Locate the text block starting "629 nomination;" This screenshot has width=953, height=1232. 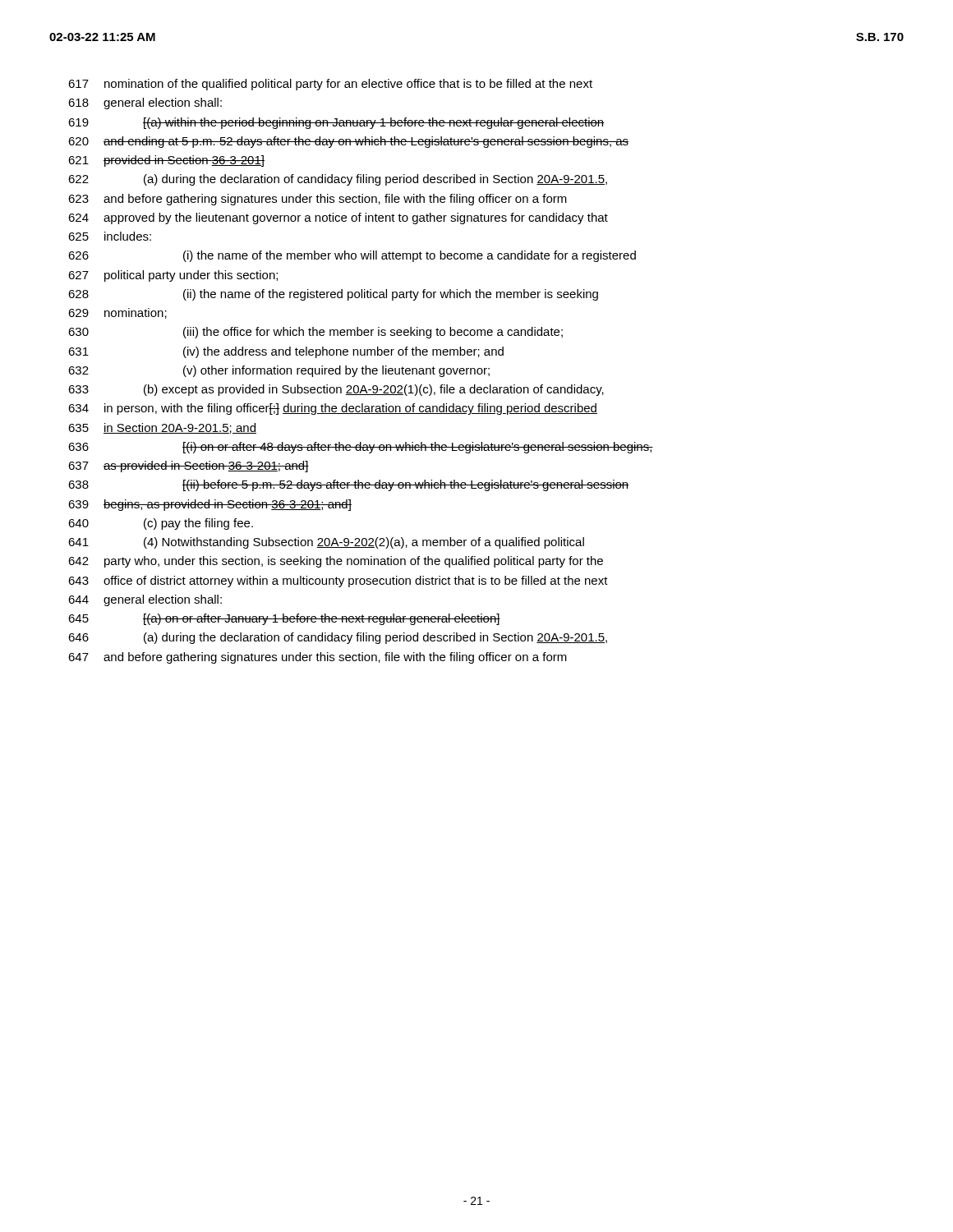(x=117, y=313)
